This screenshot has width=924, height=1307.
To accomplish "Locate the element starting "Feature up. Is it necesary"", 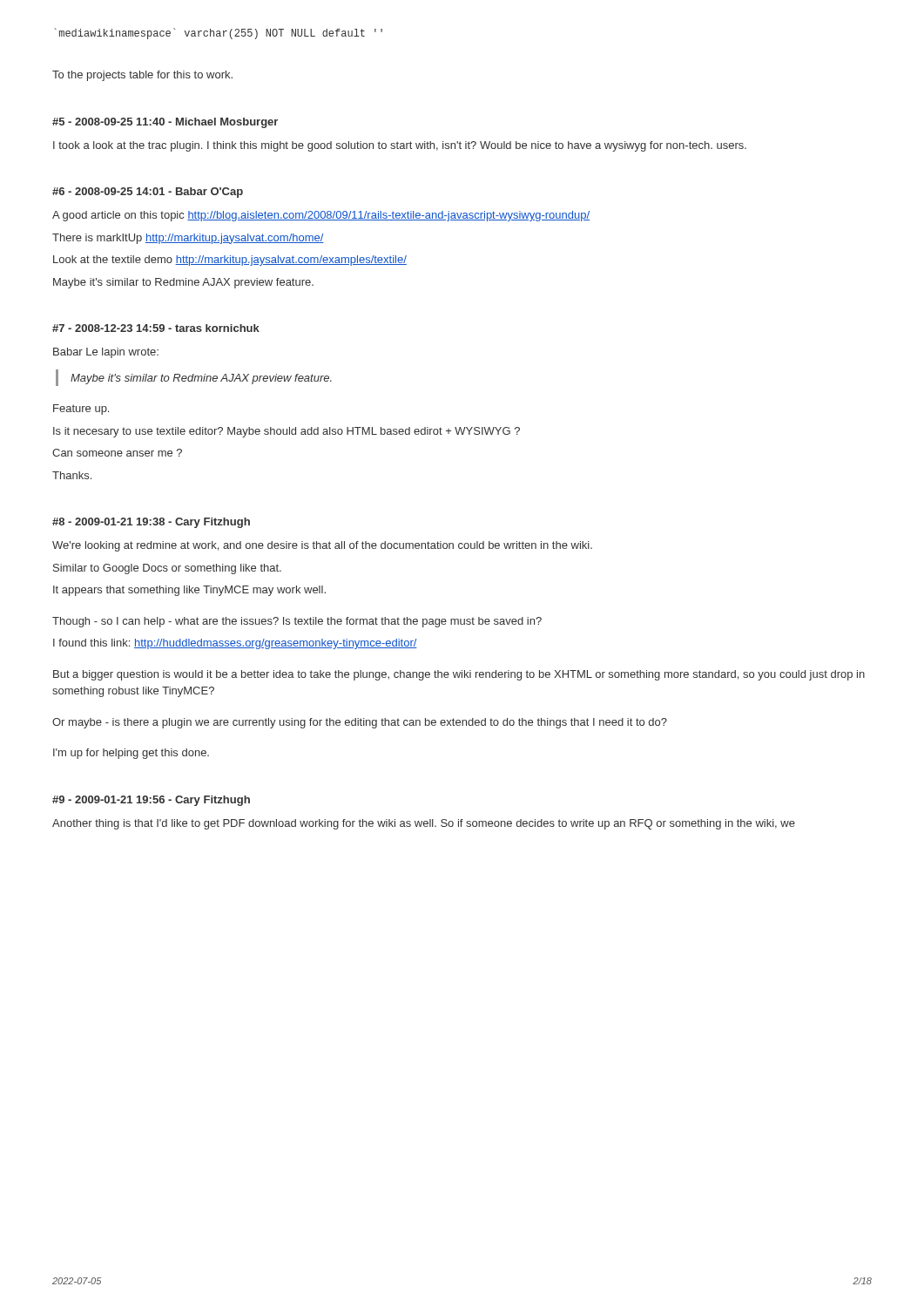I will pos(462,442).
